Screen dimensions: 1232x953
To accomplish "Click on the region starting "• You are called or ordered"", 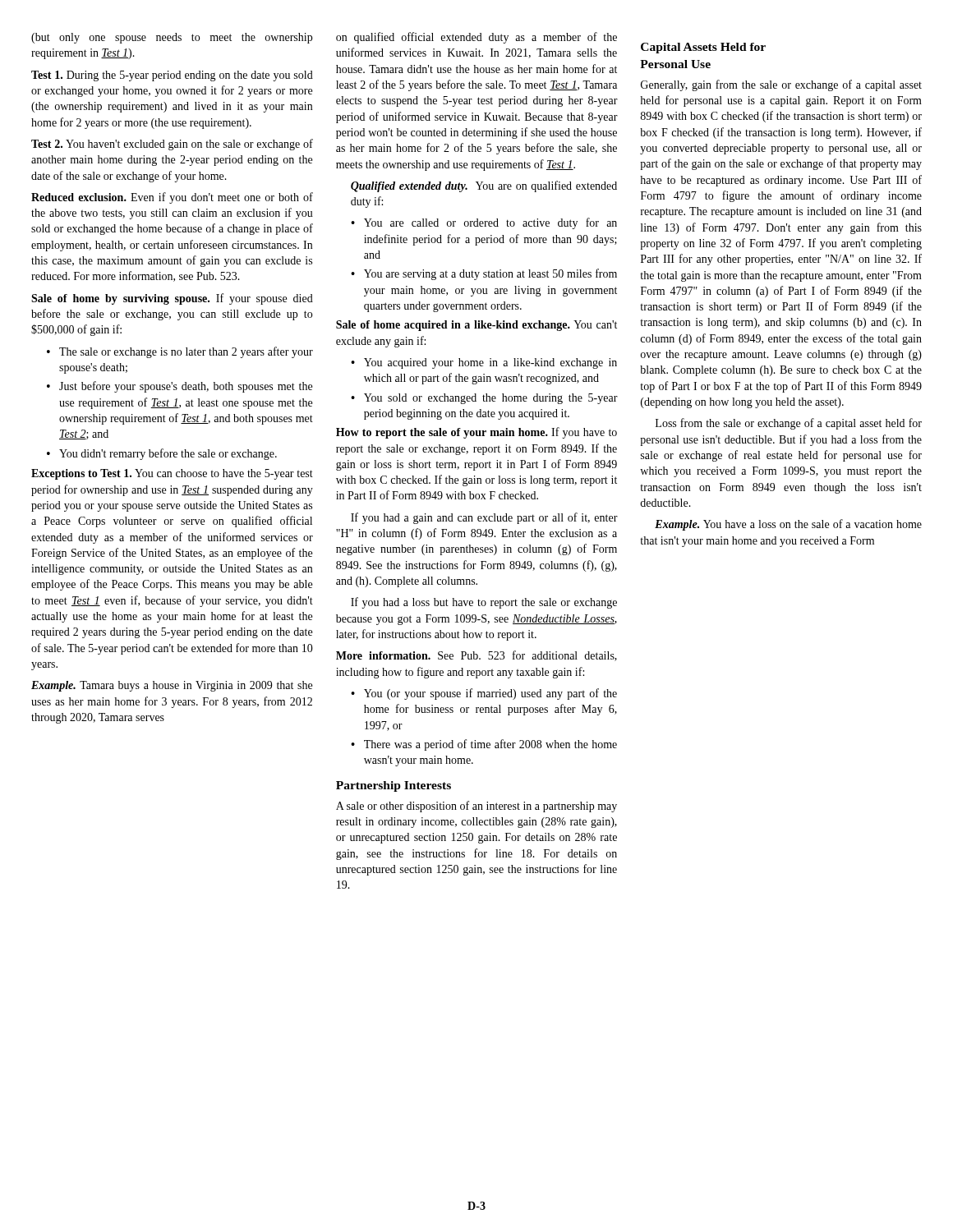I will (476, 239).
